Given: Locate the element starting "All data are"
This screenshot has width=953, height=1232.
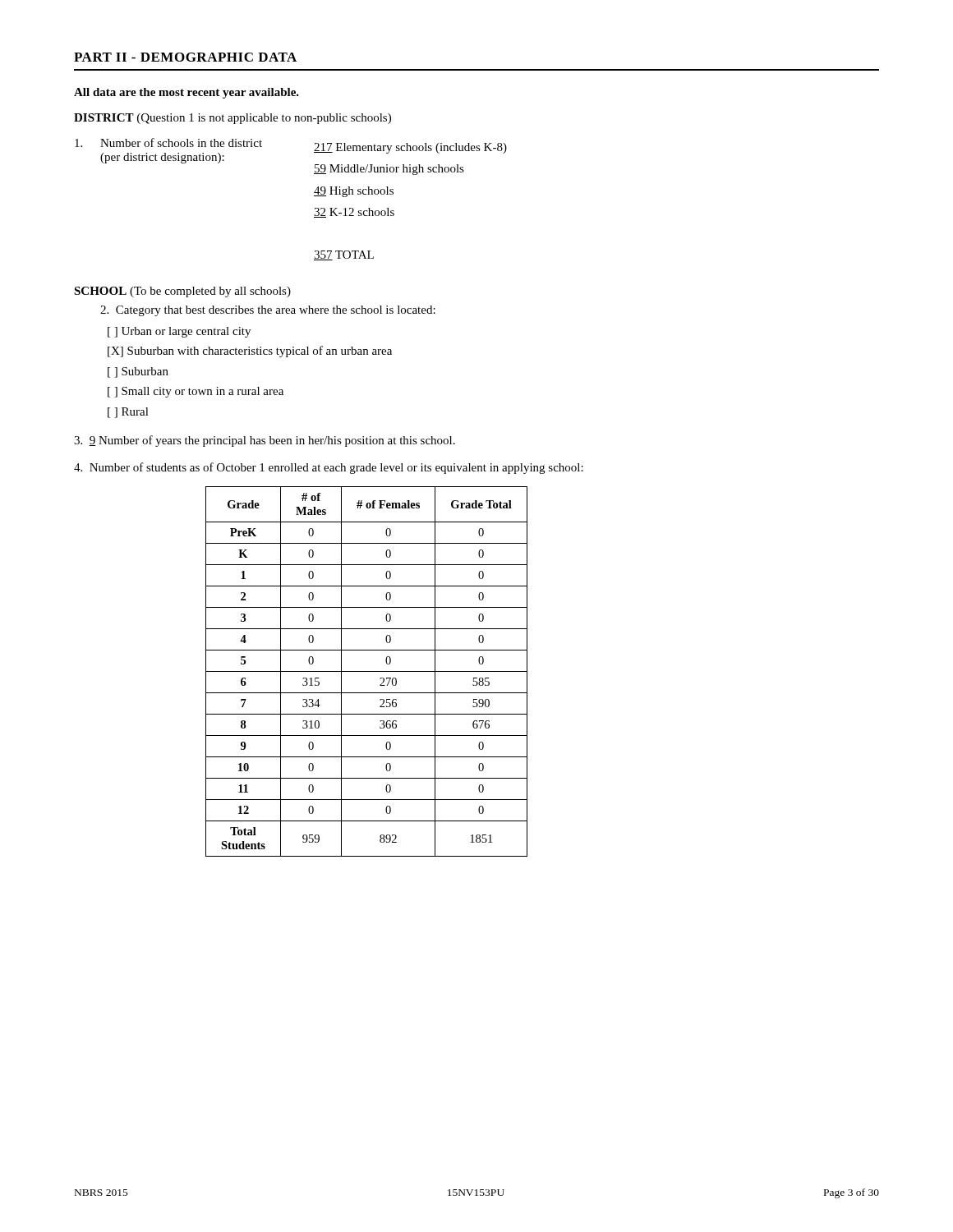Looking at the screenshot, I should [187, 92].
